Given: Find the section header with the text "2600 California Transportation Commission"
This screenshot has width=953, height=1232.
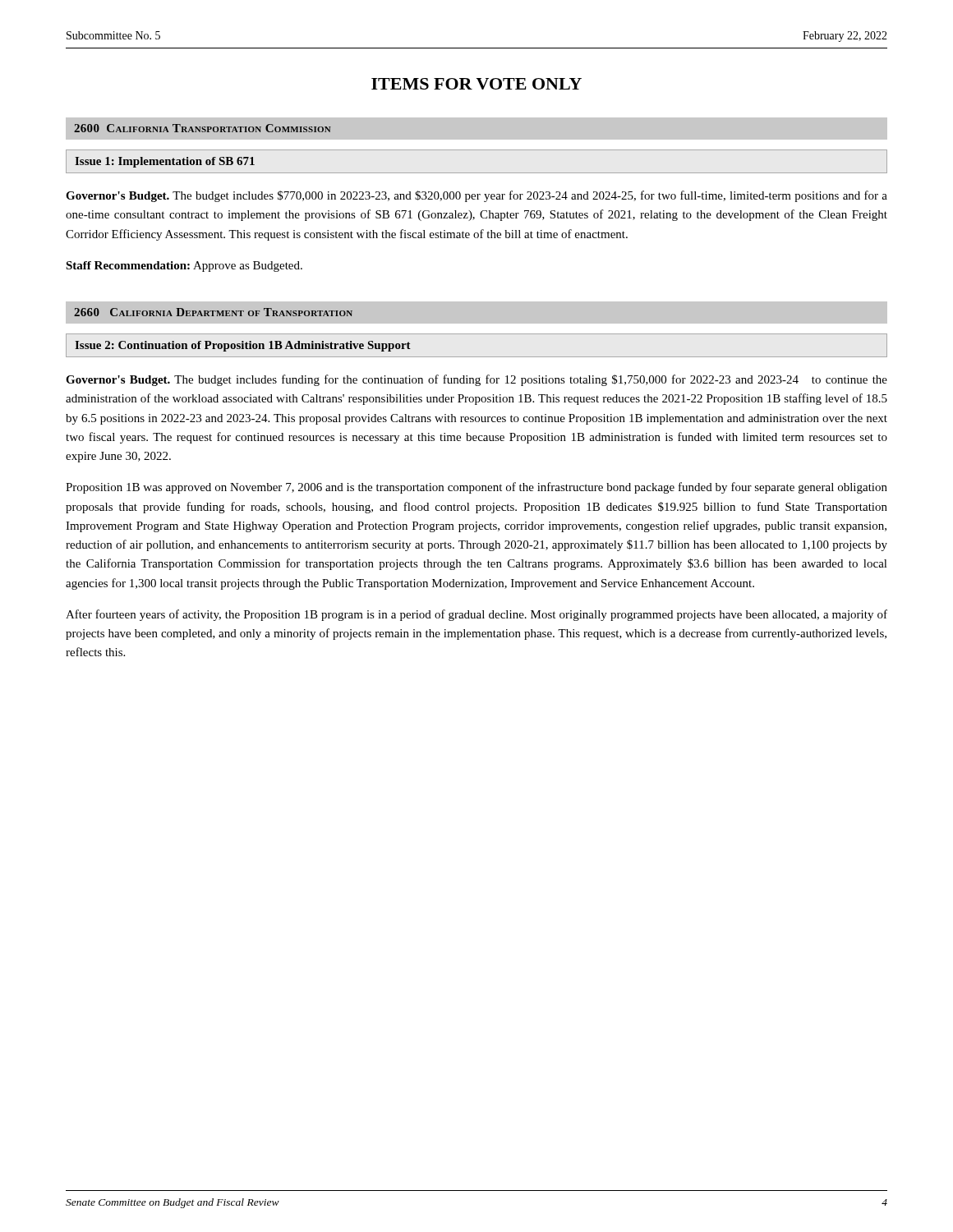Looking at the screenshot, I should pyautogui.click(x=476, y=128).
